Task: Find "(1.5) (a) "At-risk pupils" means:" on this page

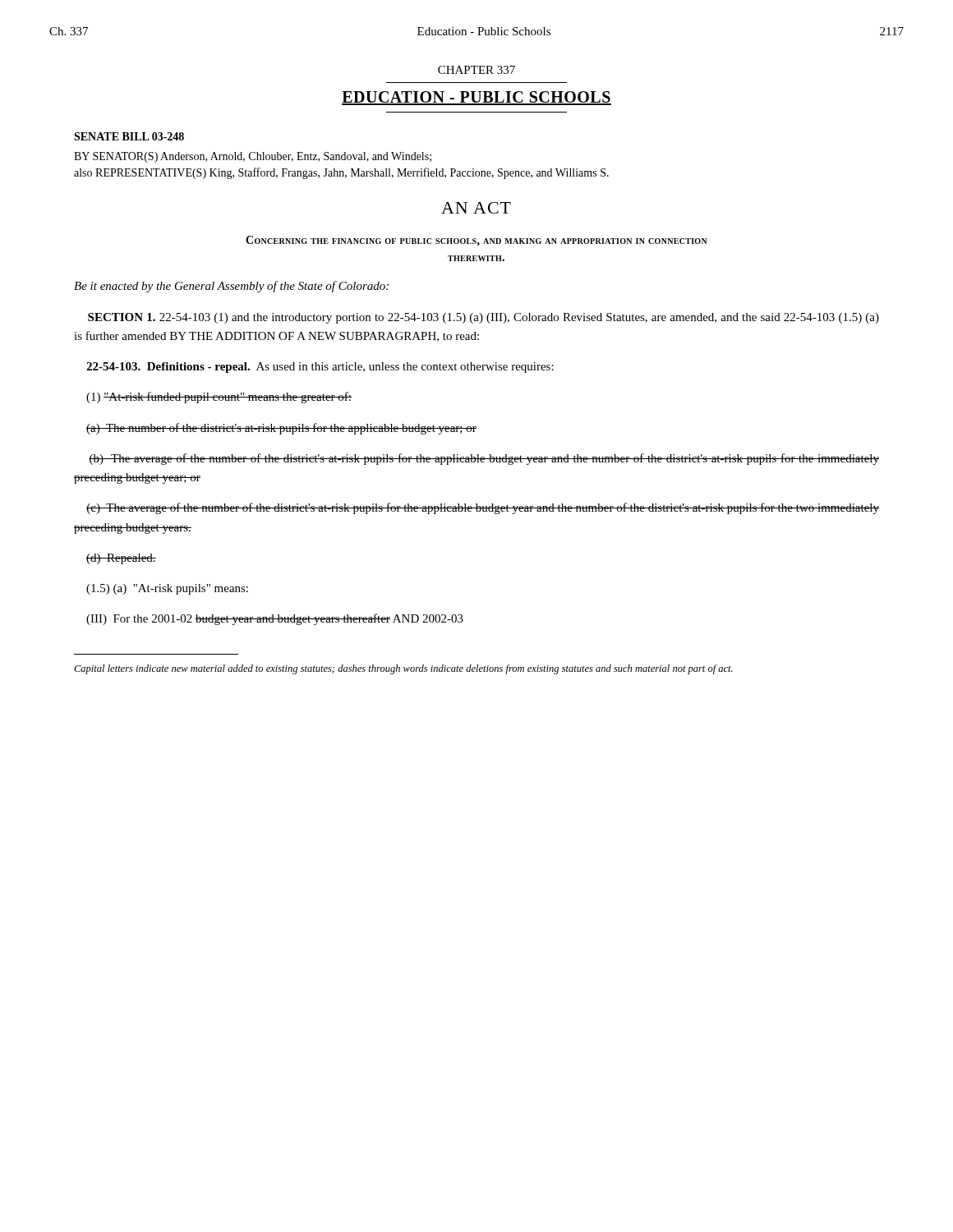Action: tap(161, 588)
